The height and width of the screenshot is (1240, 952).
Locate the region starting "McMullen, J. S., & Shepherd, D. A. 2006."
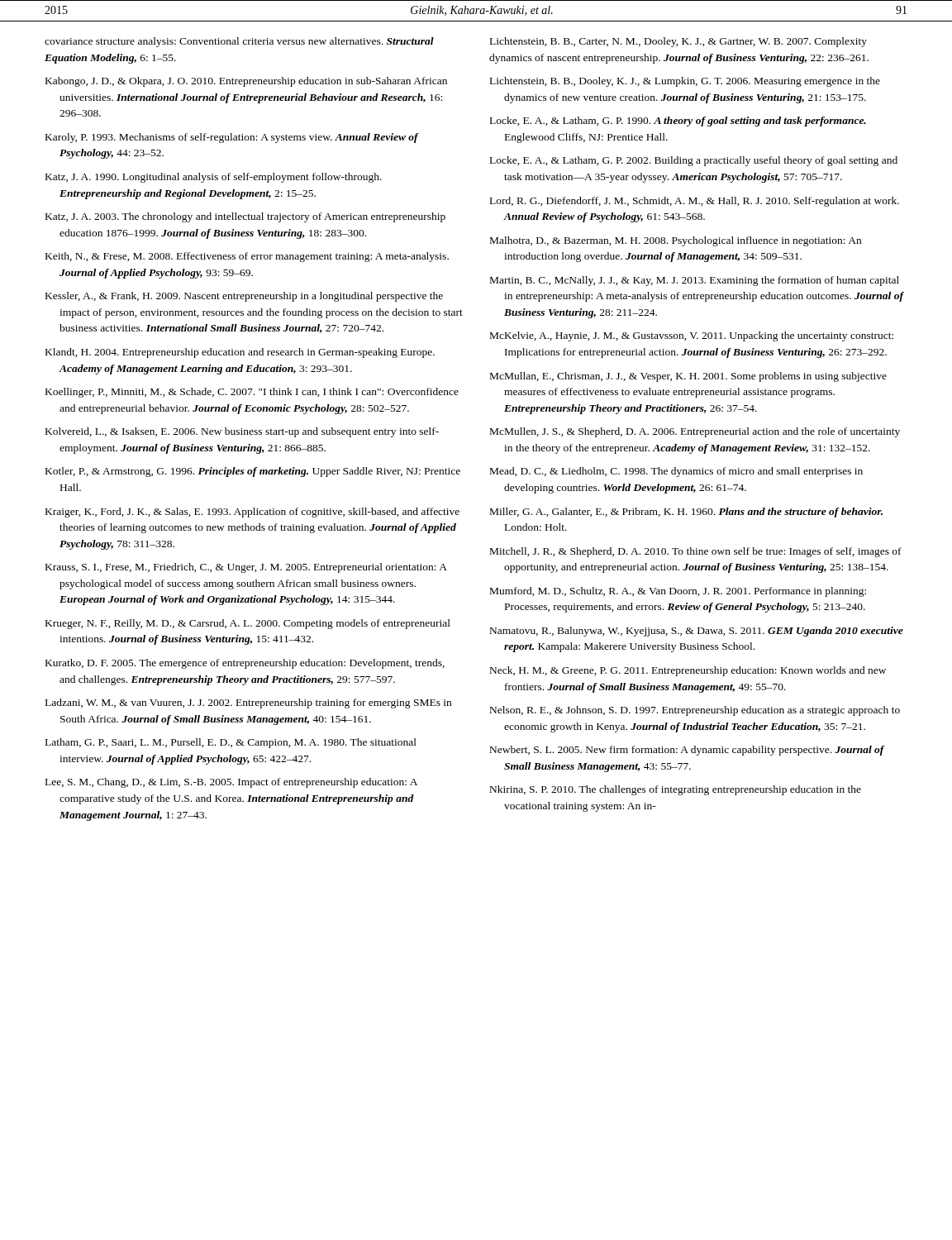[x=695, y=439]
